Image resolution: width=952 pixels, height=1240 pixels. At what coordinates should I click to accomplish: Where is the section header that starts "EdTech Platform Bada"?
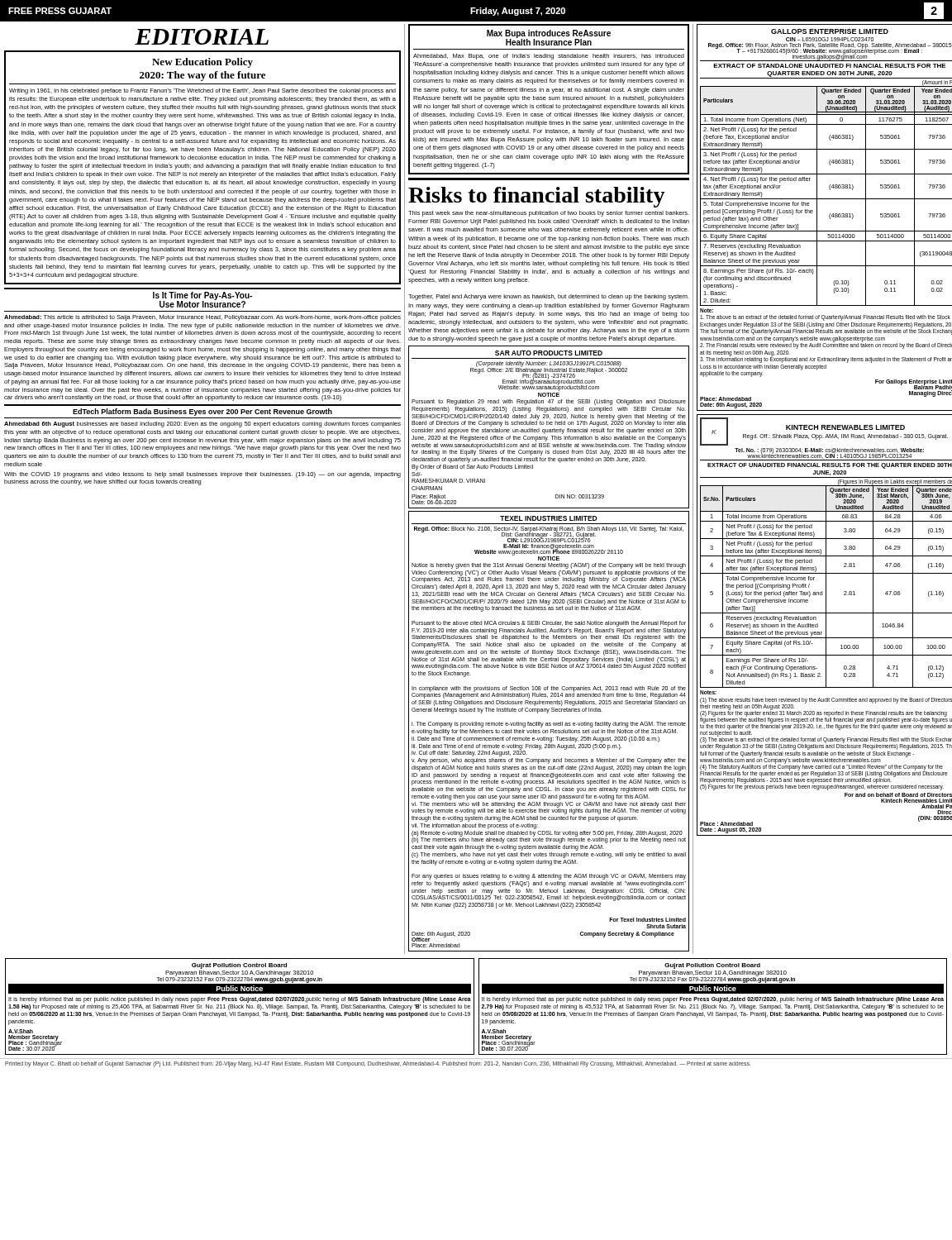click(202, 412)
